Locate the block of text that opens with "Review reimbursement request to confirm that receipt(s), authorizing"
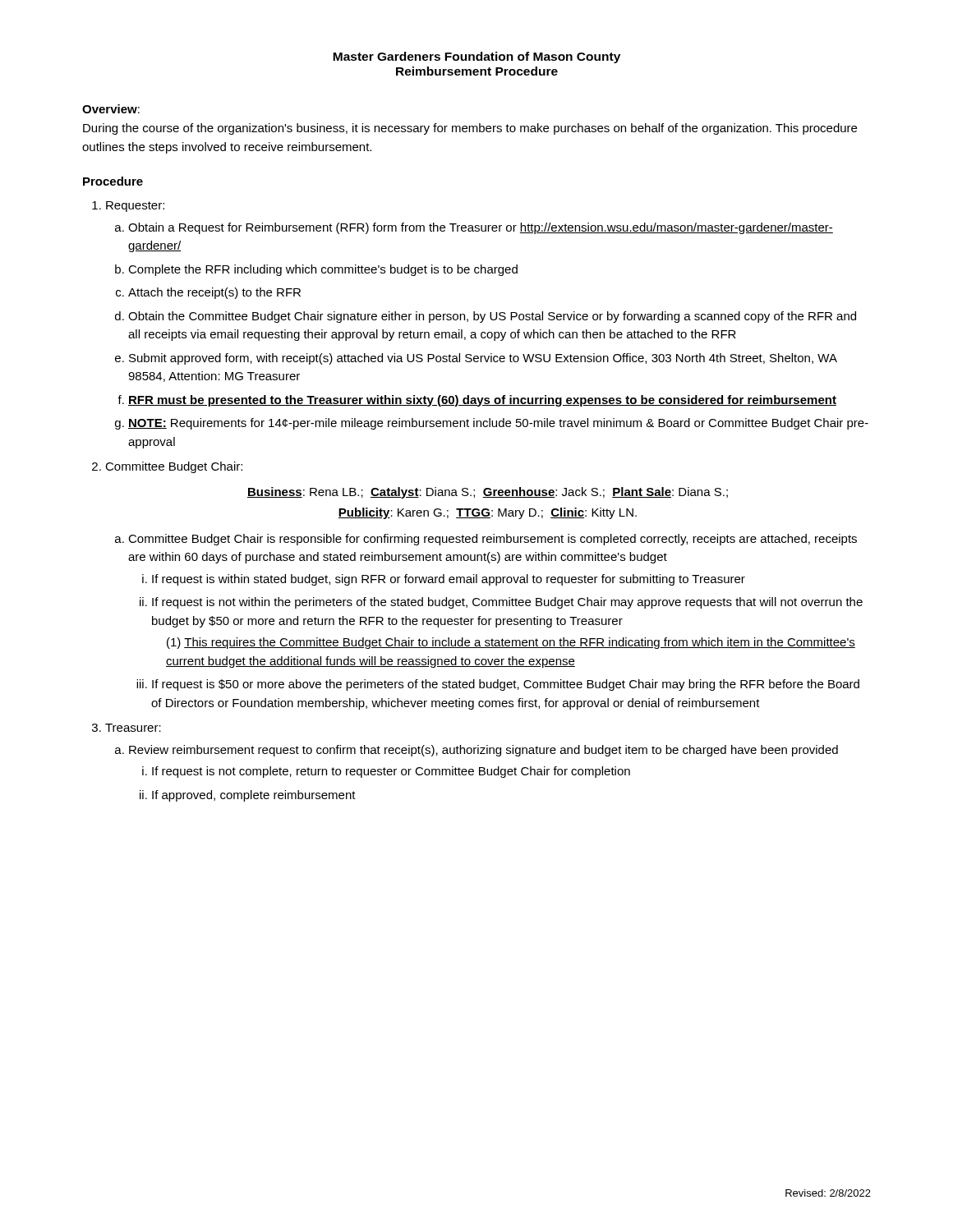This screenshot has height=1232, width=953. (x=500, y=773)
